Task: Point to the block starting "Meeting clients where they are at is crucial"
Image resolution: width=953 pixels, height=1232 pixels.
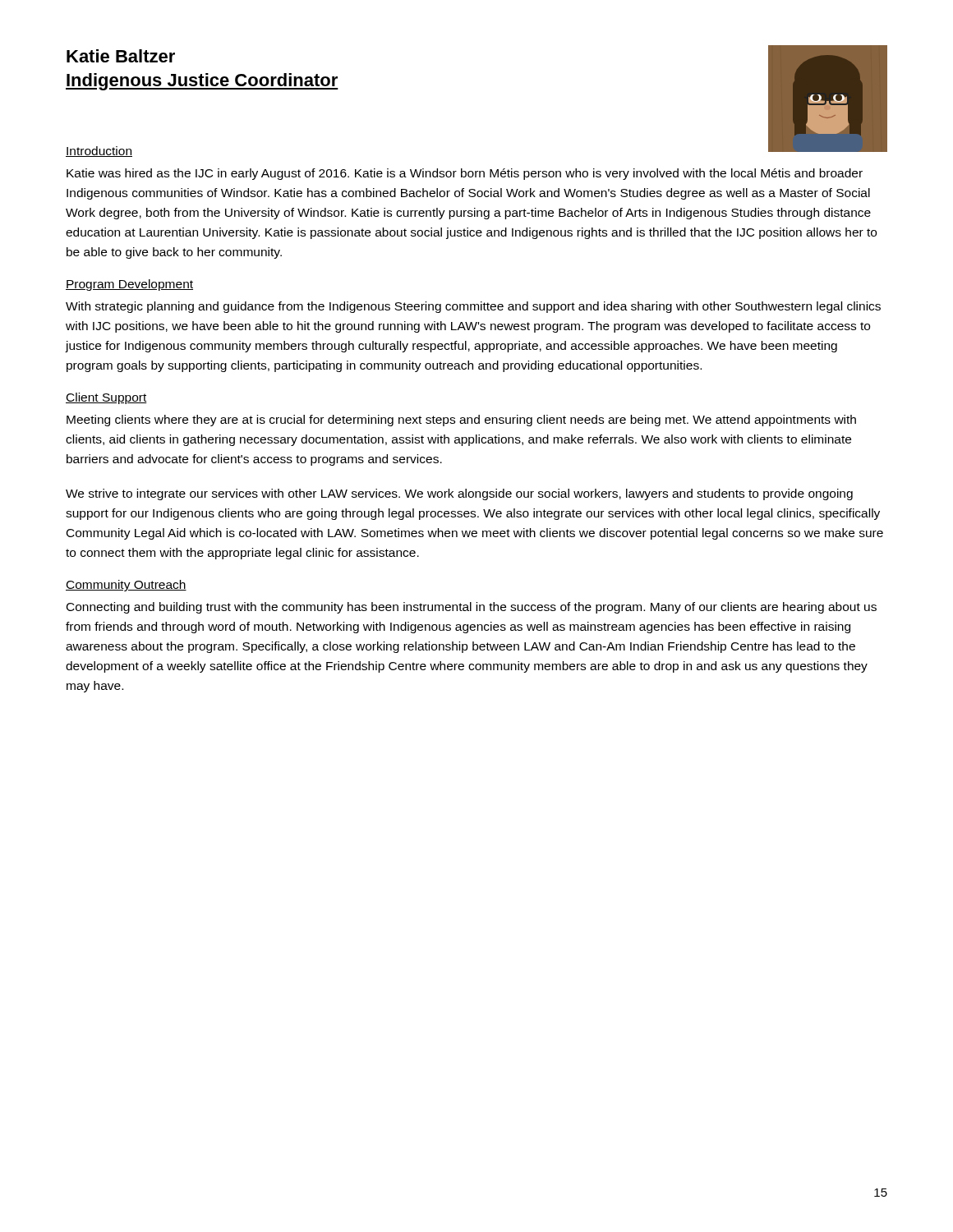Action: pyautogui.click(x=476, y=440)
